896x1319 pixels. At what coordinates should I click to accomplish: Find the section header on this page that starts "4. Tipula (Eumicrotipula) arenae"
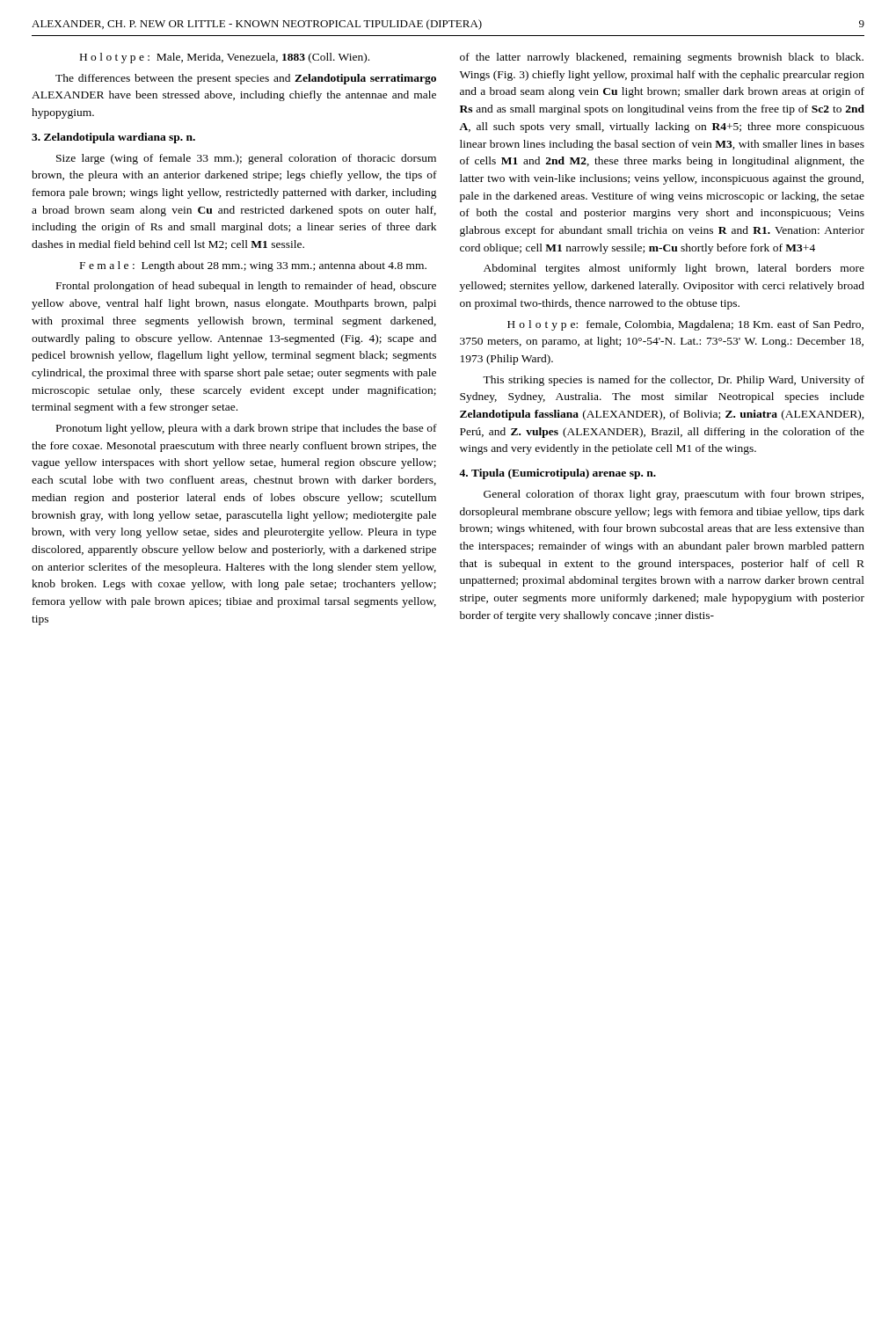(x=662, y=473)
